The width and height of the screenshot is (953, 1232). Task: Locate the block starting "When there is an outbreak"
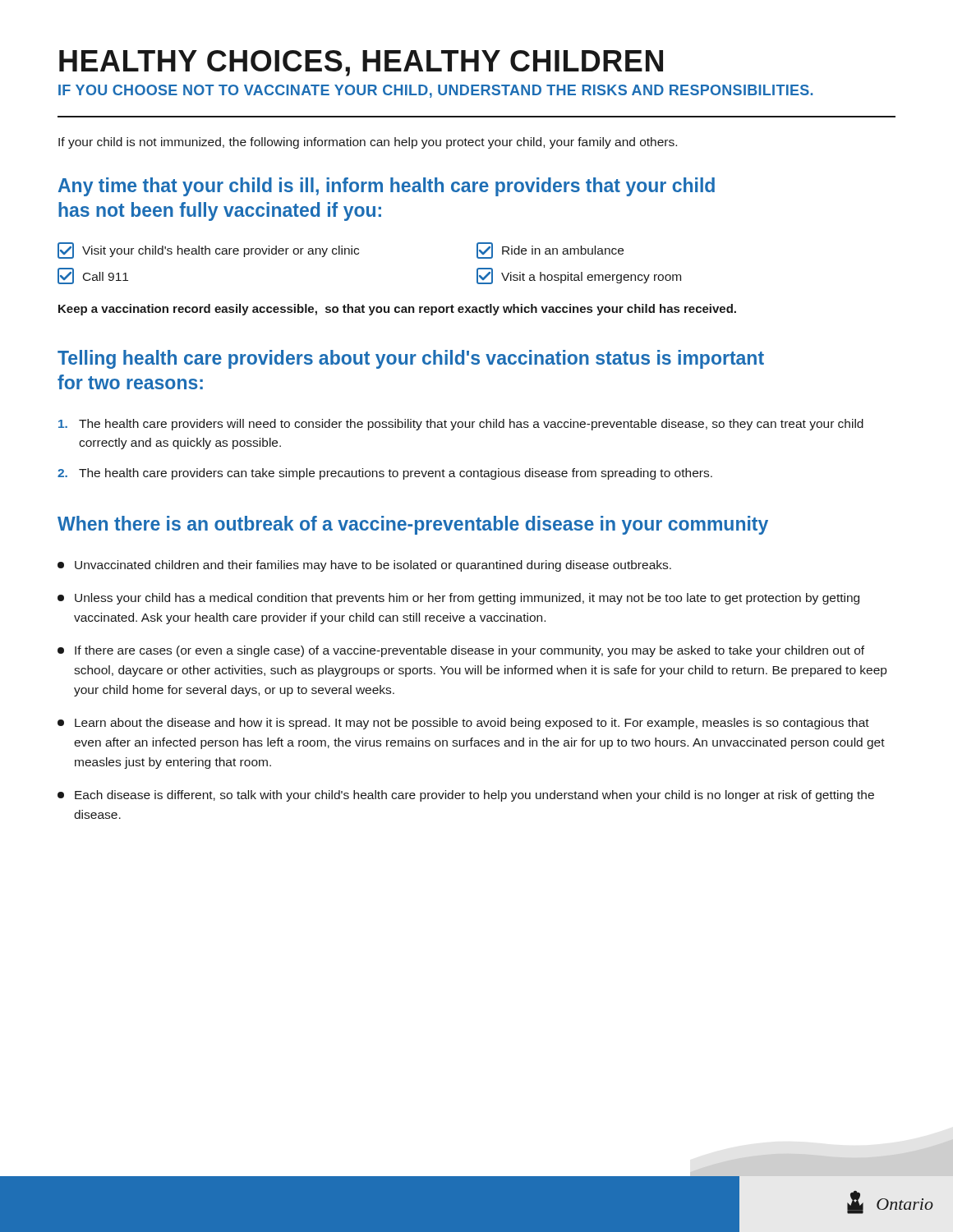pyautogui.click(x=476, y=525)
